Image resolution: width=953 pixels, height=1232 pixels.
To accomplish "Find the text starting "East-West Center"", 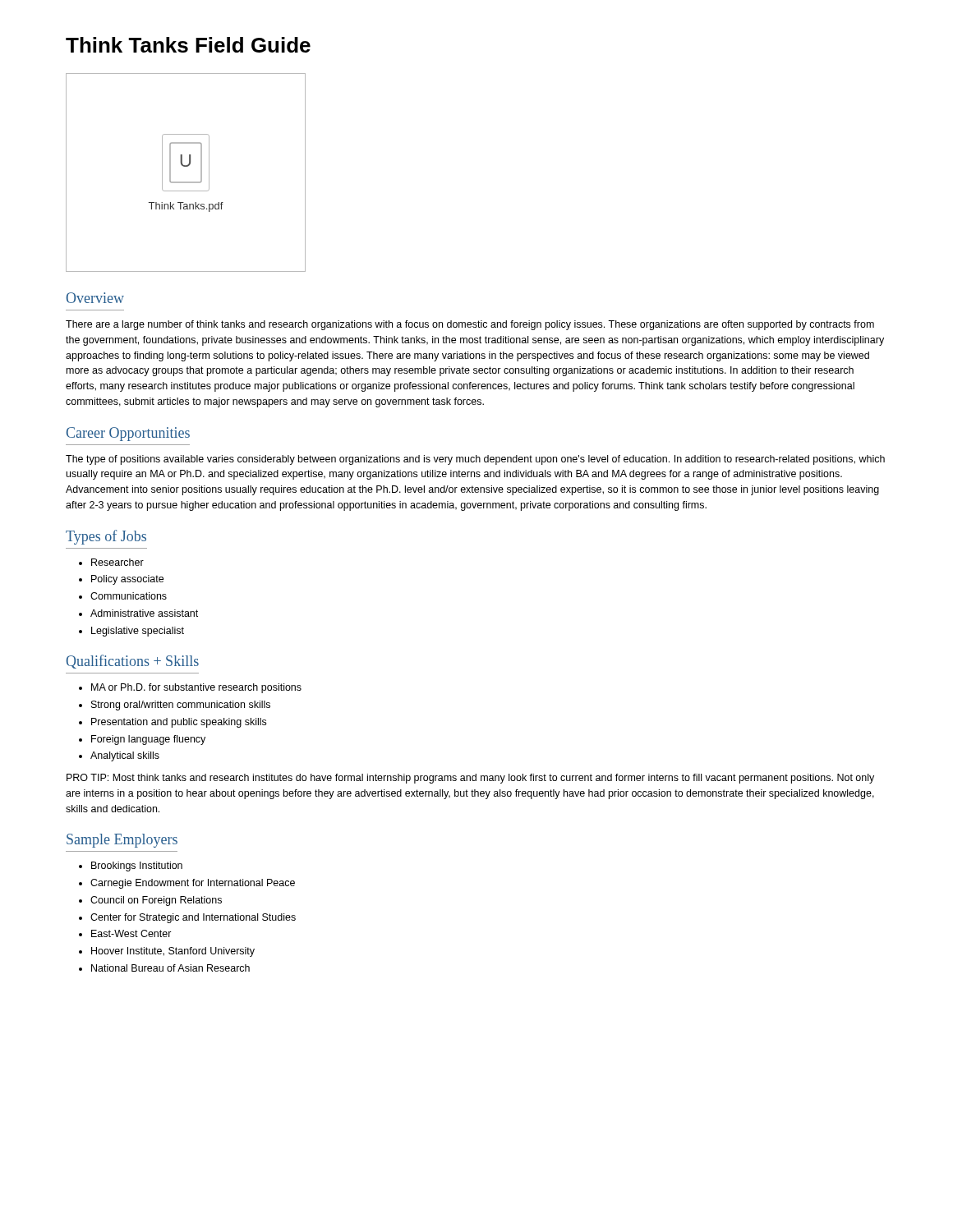I will point(131,934).
